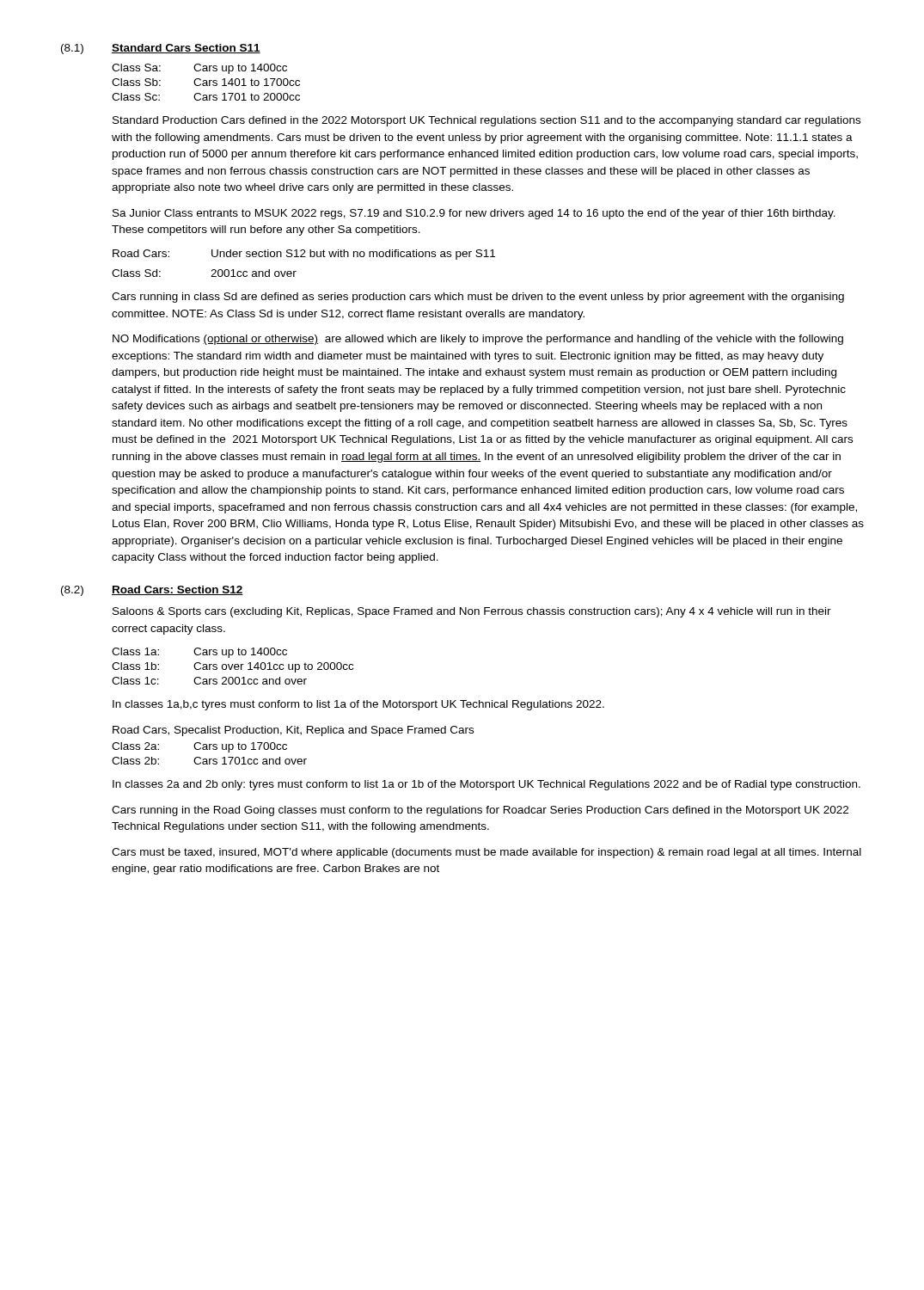This screenshot has width=924, height=1290.
Task: Point to the region starting "Standard Cars Section S11"
Action: coord(186,48)
